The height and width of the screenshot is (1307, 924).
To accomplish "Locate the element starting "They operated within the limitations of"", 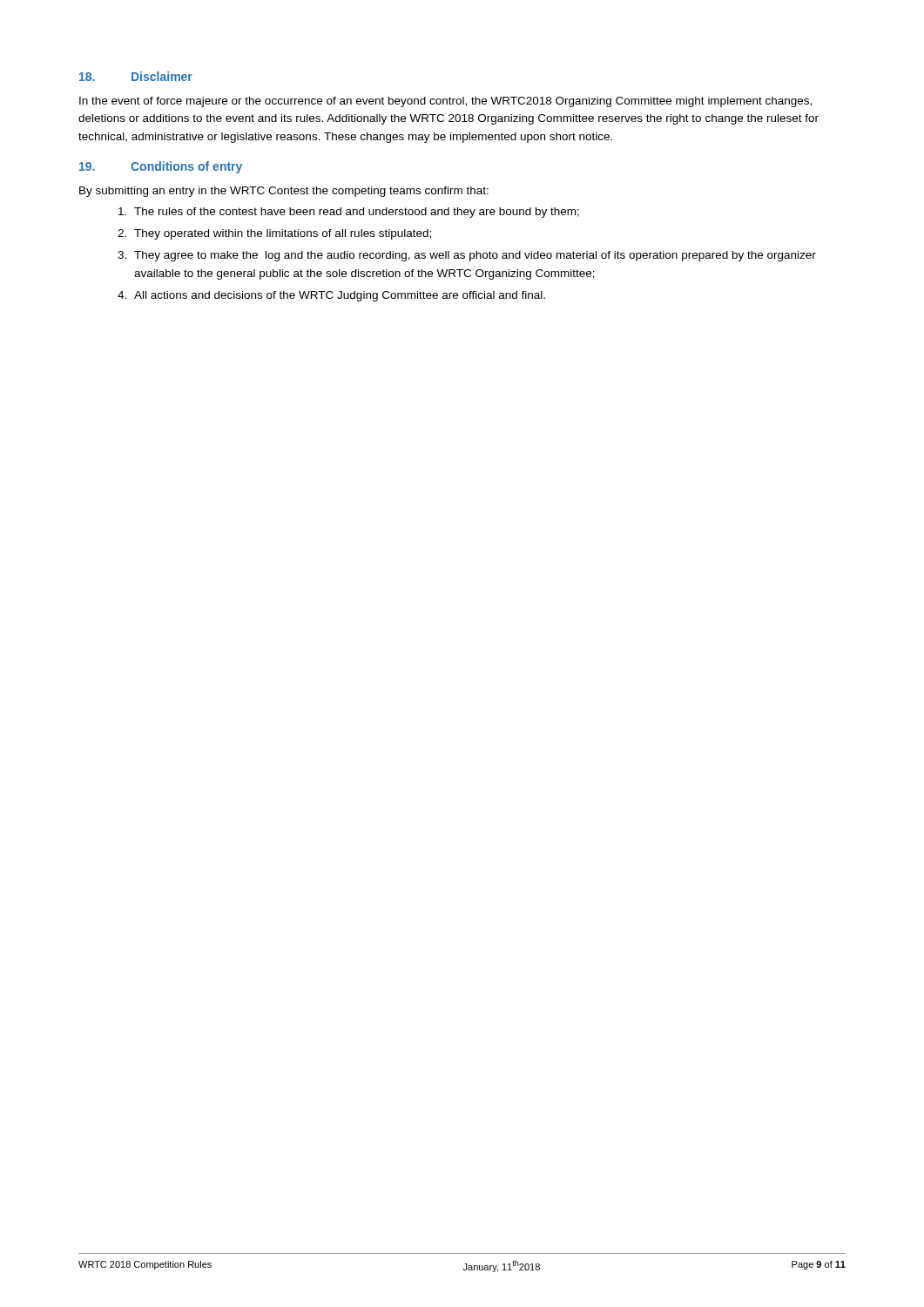I will [283, 233].
